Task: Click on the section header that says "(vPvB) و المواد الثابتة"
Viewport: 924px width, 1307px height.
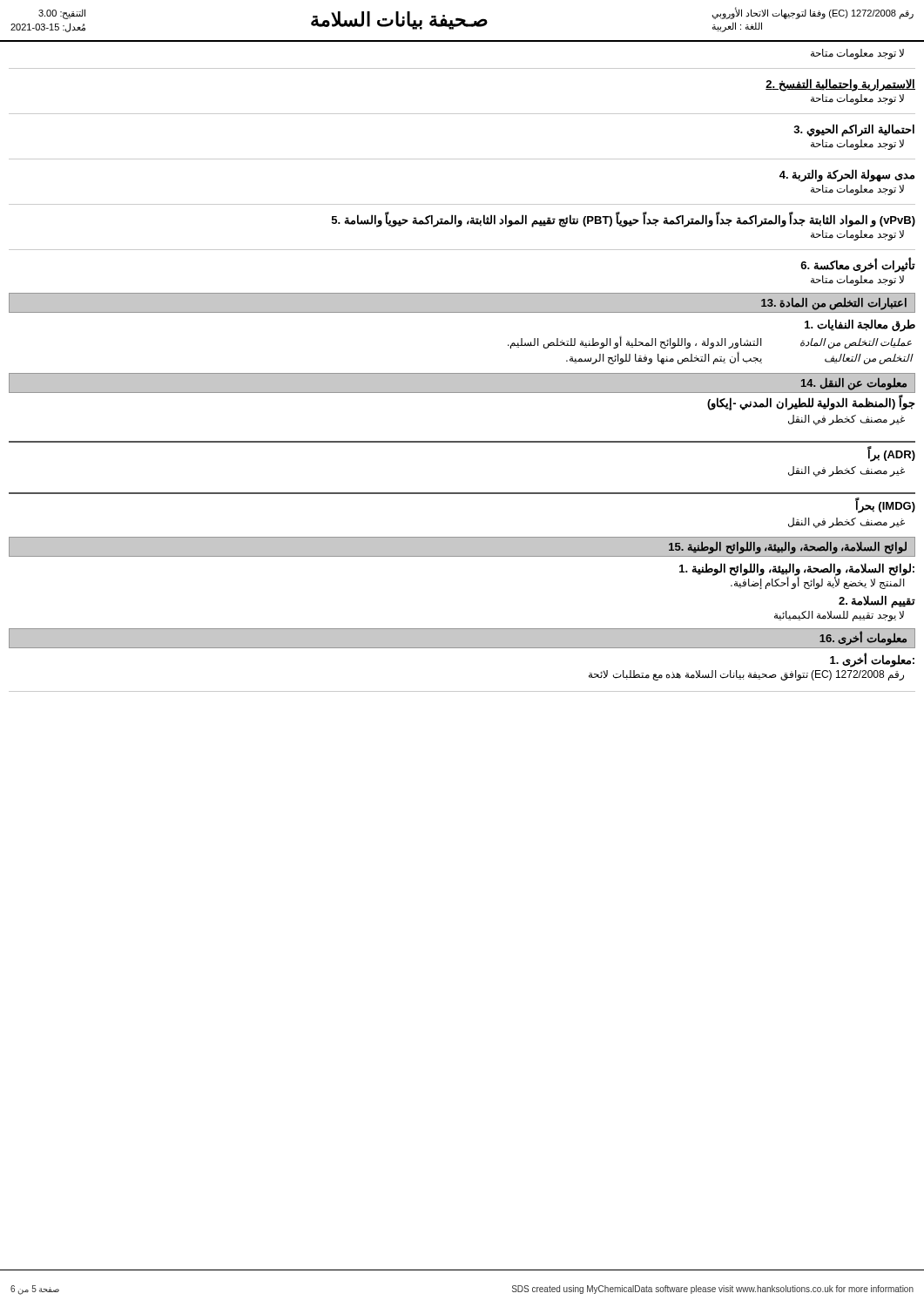Action: [x=623, y=220]
